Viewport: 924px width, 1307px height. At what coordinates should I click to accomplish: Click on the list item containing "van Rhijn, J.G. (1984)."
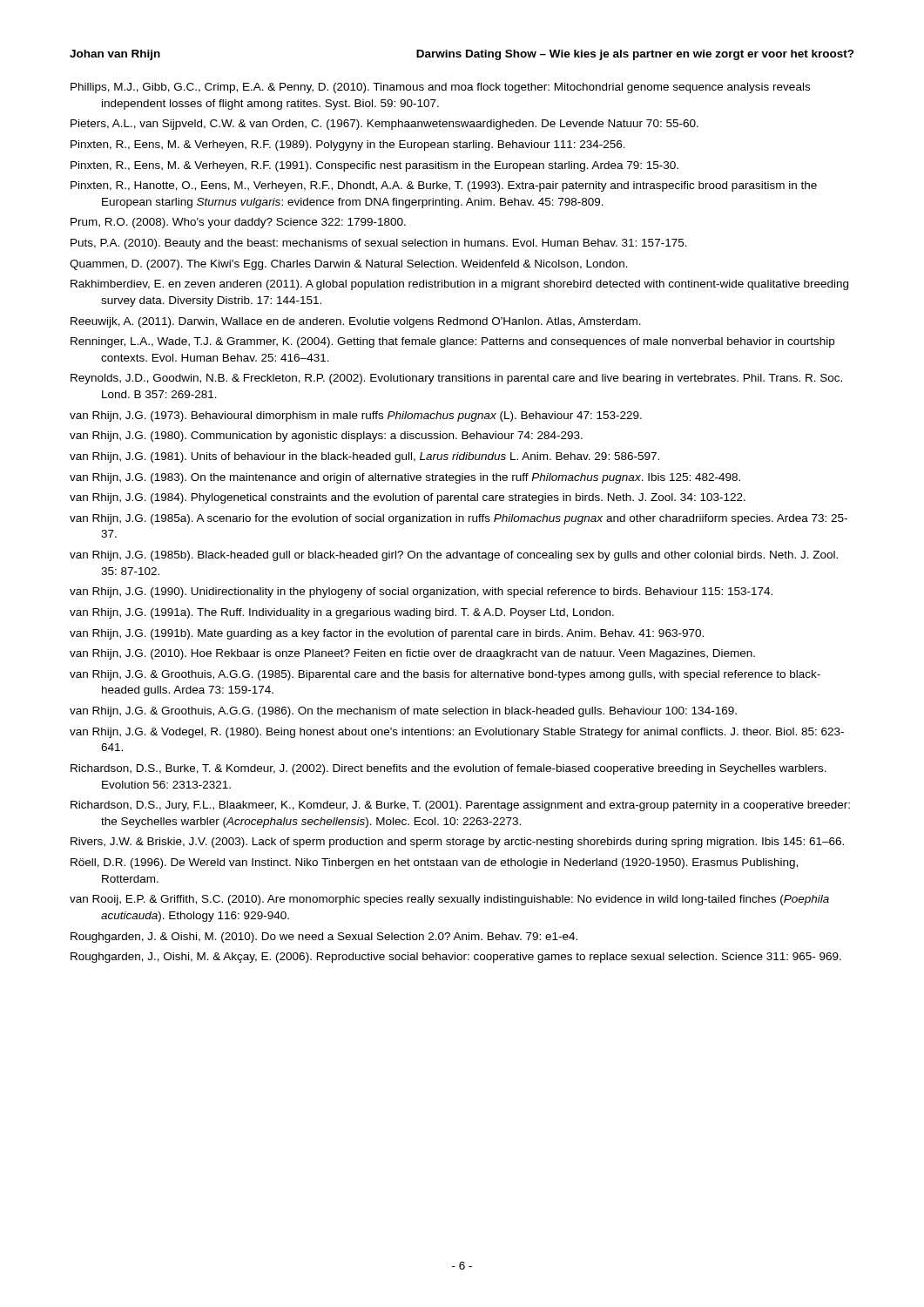(x=408, y=497)
